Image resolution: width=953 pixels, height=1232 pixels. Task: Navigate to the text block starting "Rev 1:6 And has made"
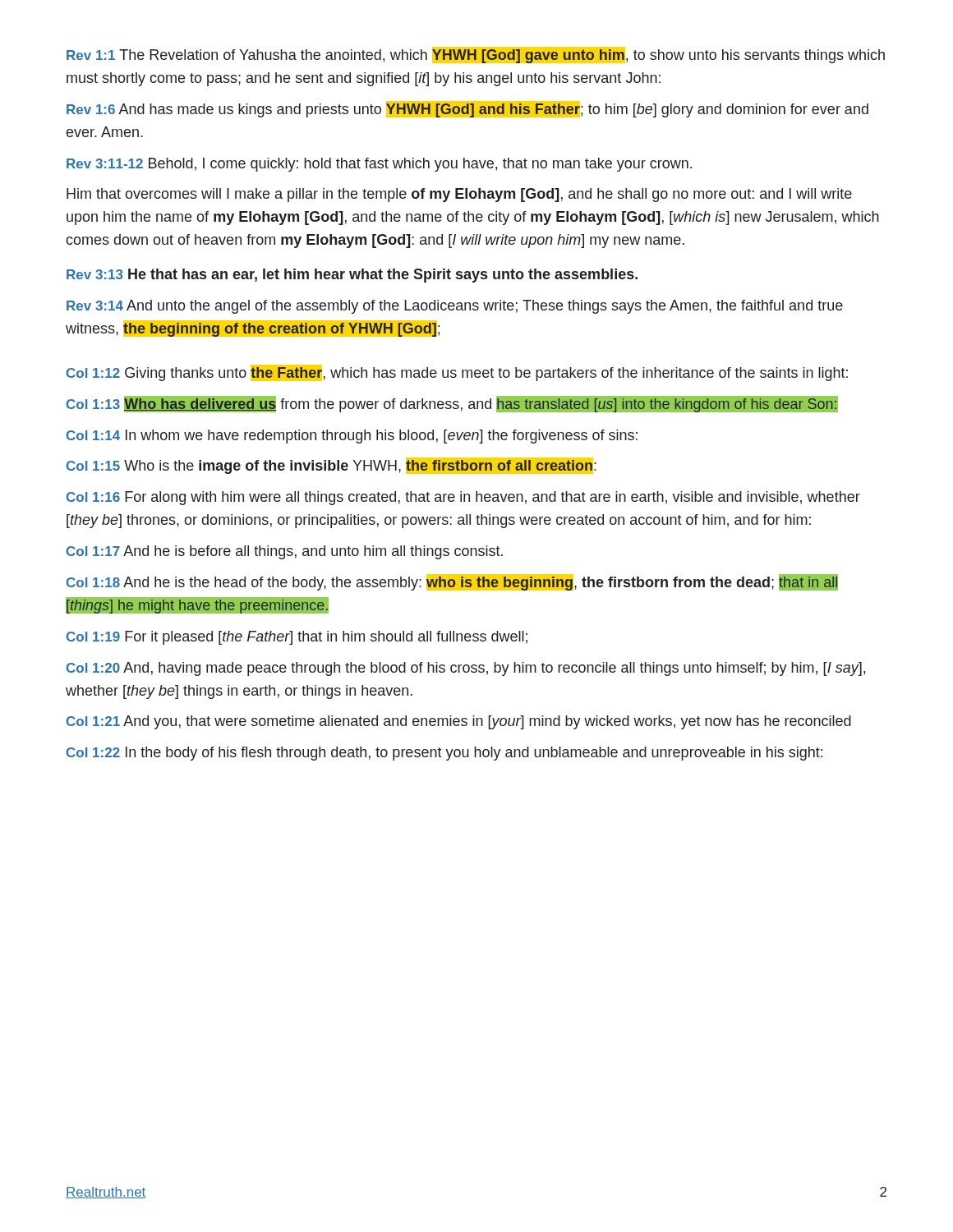(x=467, y=121)
